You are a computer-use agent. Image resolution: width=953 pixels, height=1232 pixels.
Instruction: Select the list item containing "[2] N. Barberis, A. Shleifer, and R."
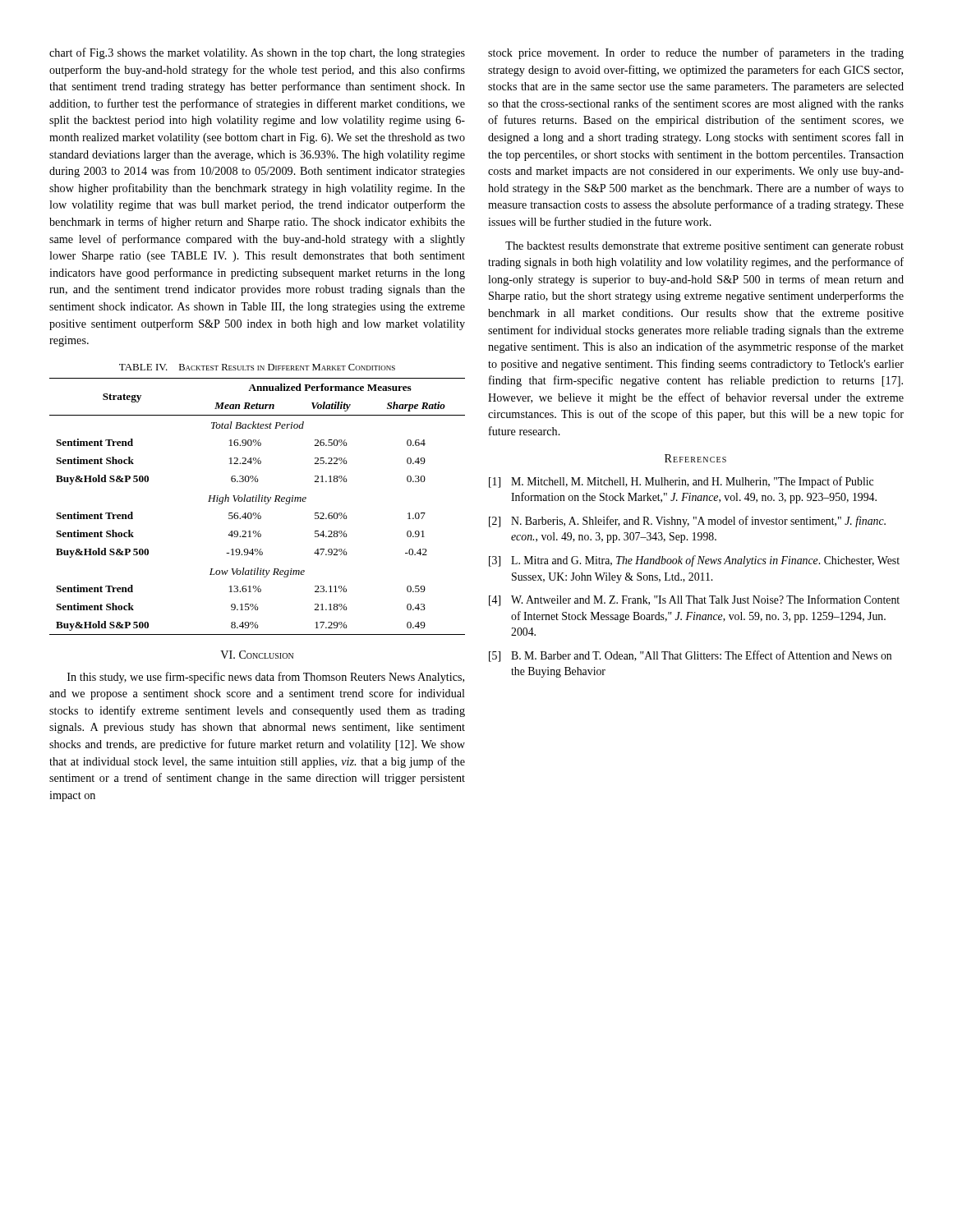696,529
